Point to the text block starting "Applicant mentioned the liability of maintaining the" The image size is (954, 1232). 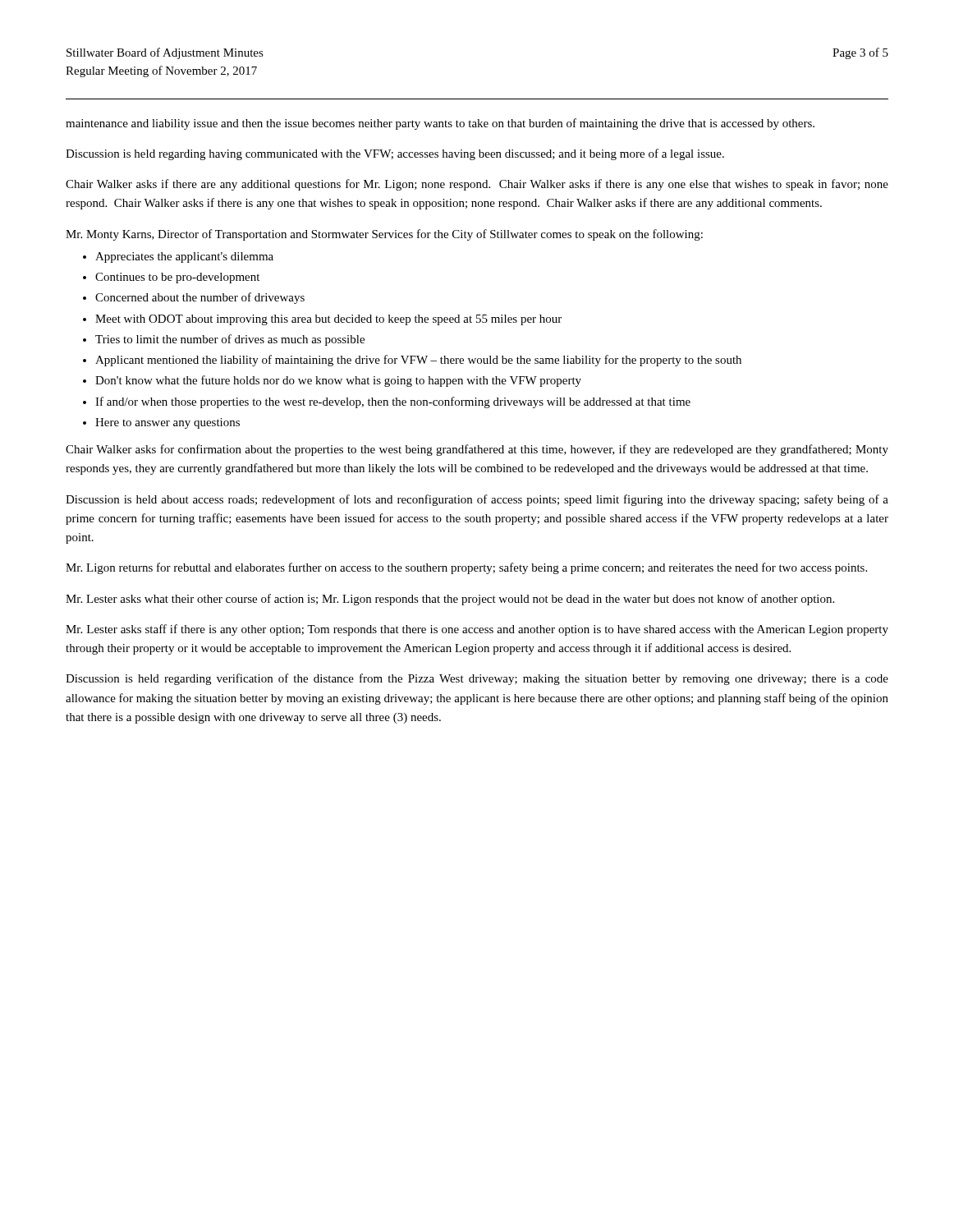[x=419, y=360]
